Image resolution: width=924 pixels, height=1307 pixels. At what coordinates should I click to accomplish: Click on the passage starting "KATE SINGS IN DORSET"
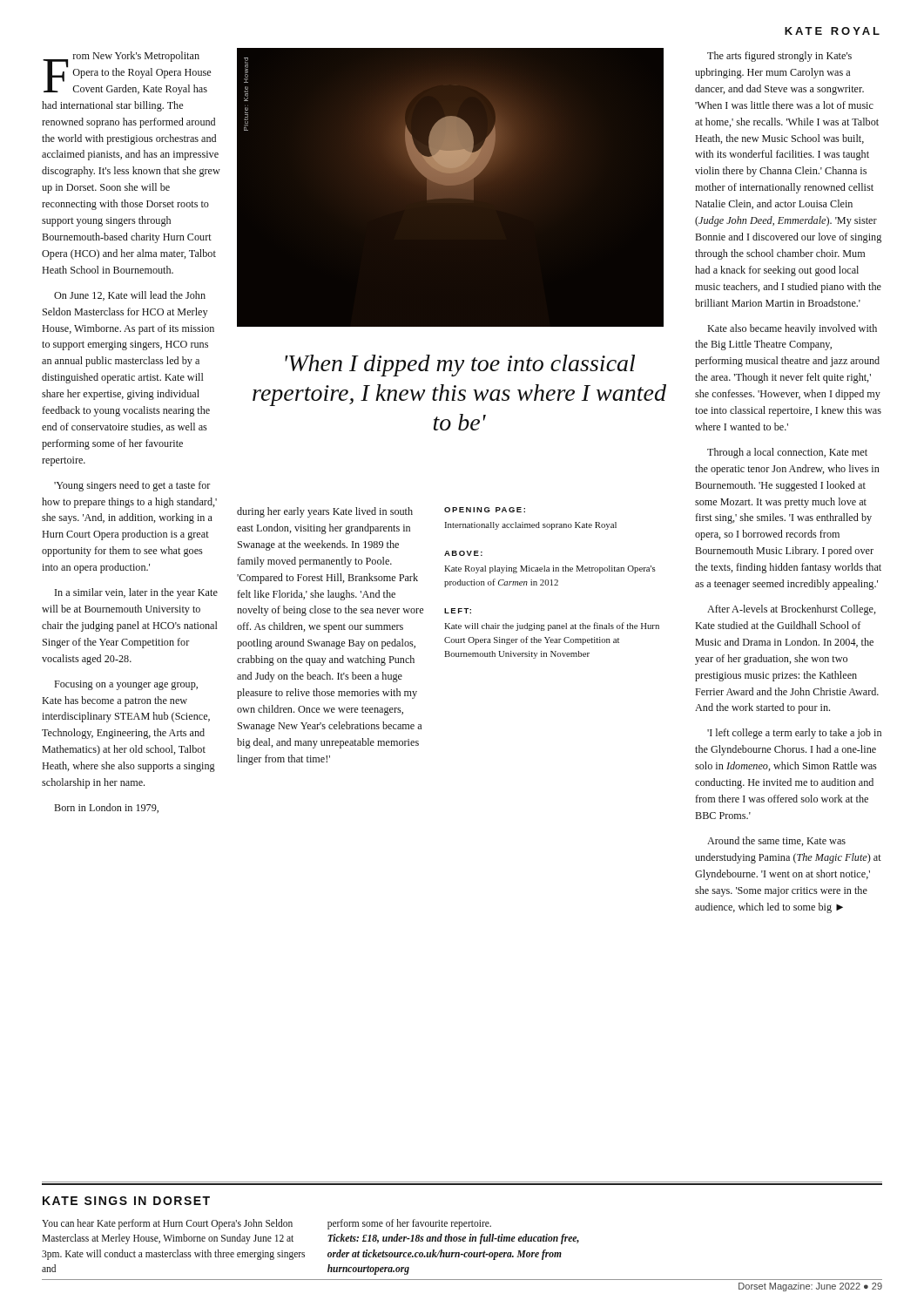click(127, 1201)
